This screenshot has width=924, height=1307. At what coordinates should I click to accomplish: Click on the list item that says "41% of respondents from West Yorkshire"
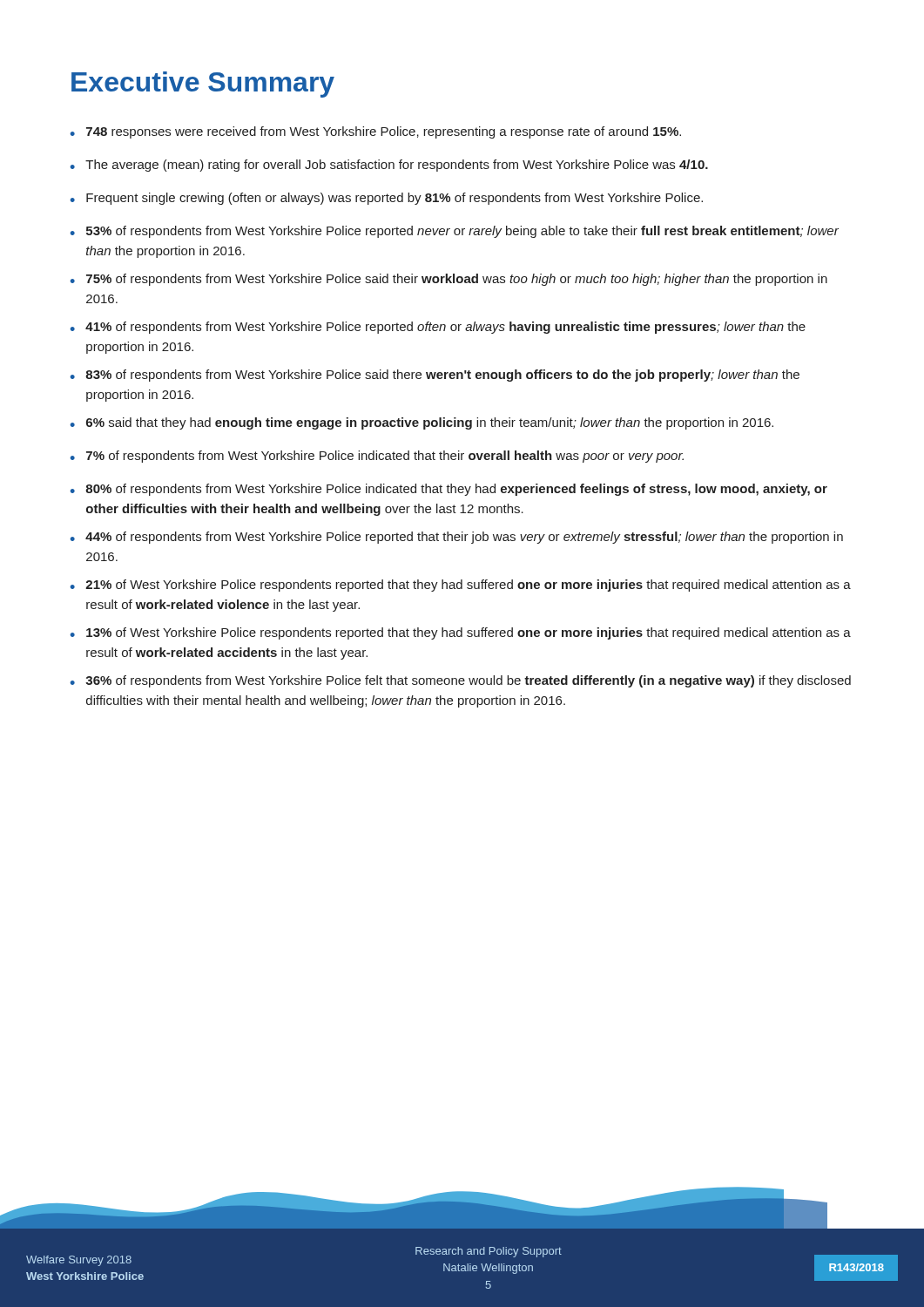(x=470, y=337)
